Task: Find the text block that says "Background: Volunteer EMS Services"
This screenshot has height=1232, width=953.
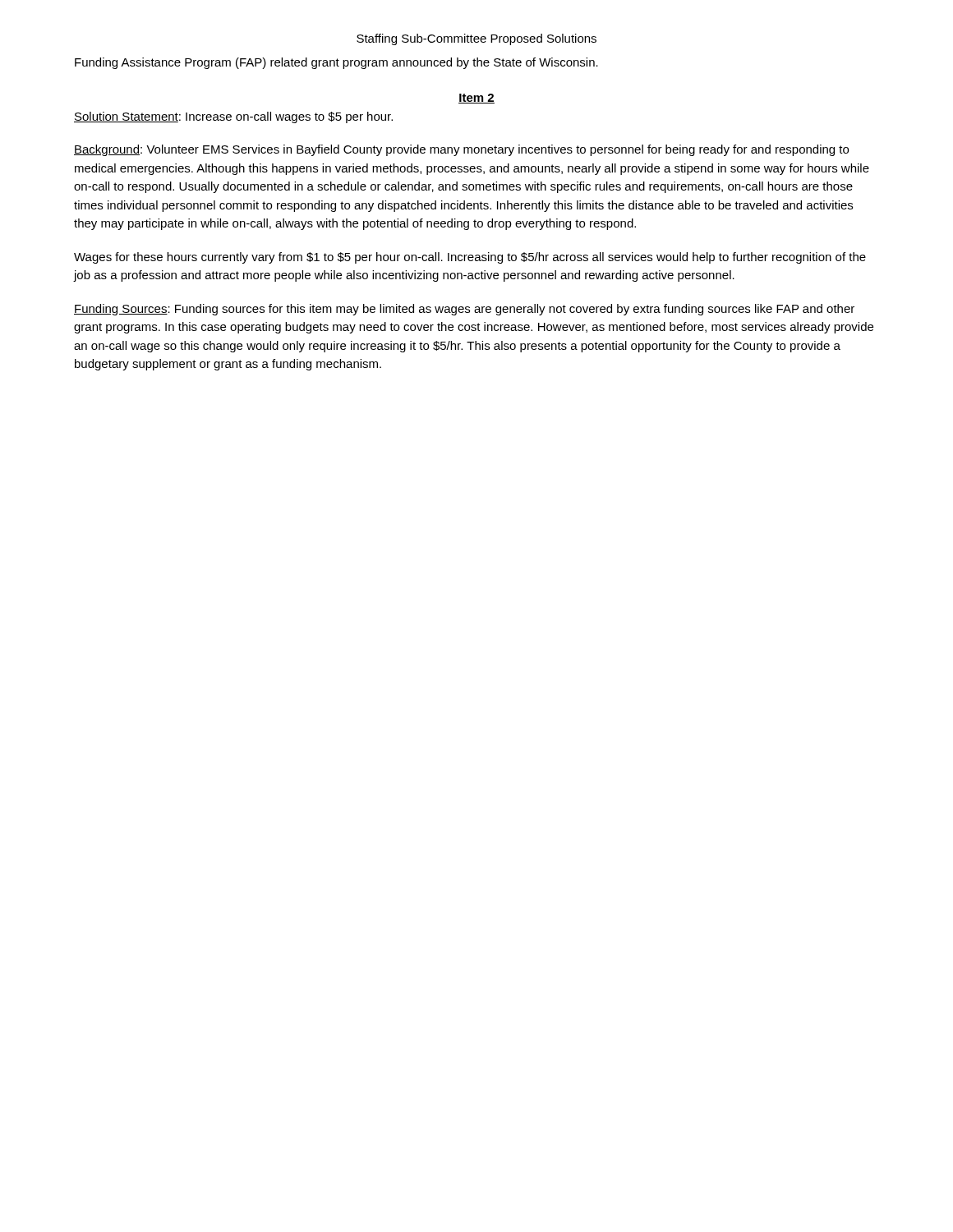Action: coord(472,186)
